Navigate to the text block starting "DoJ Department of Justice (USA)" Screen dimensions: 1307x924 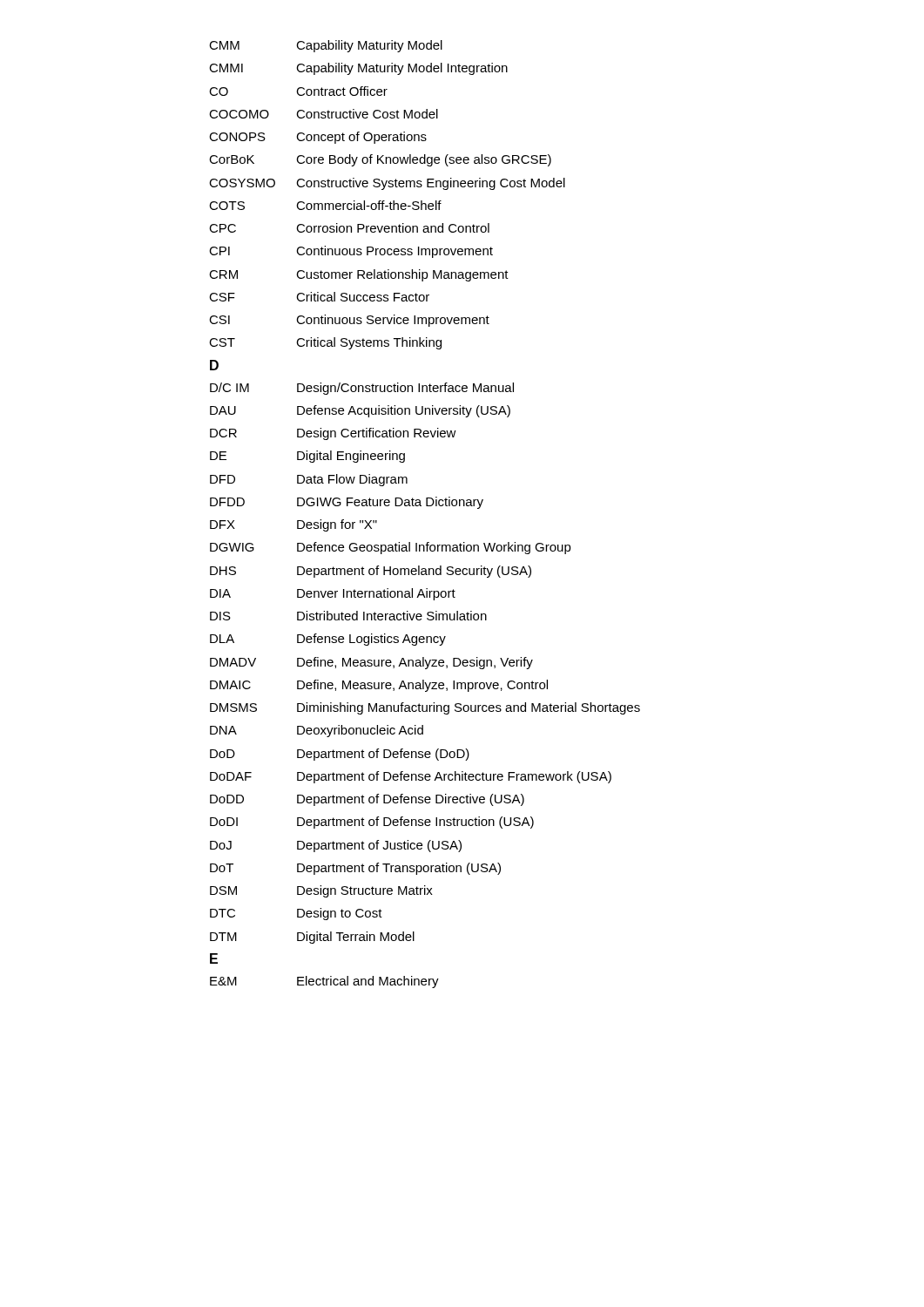tap(336, 846)
